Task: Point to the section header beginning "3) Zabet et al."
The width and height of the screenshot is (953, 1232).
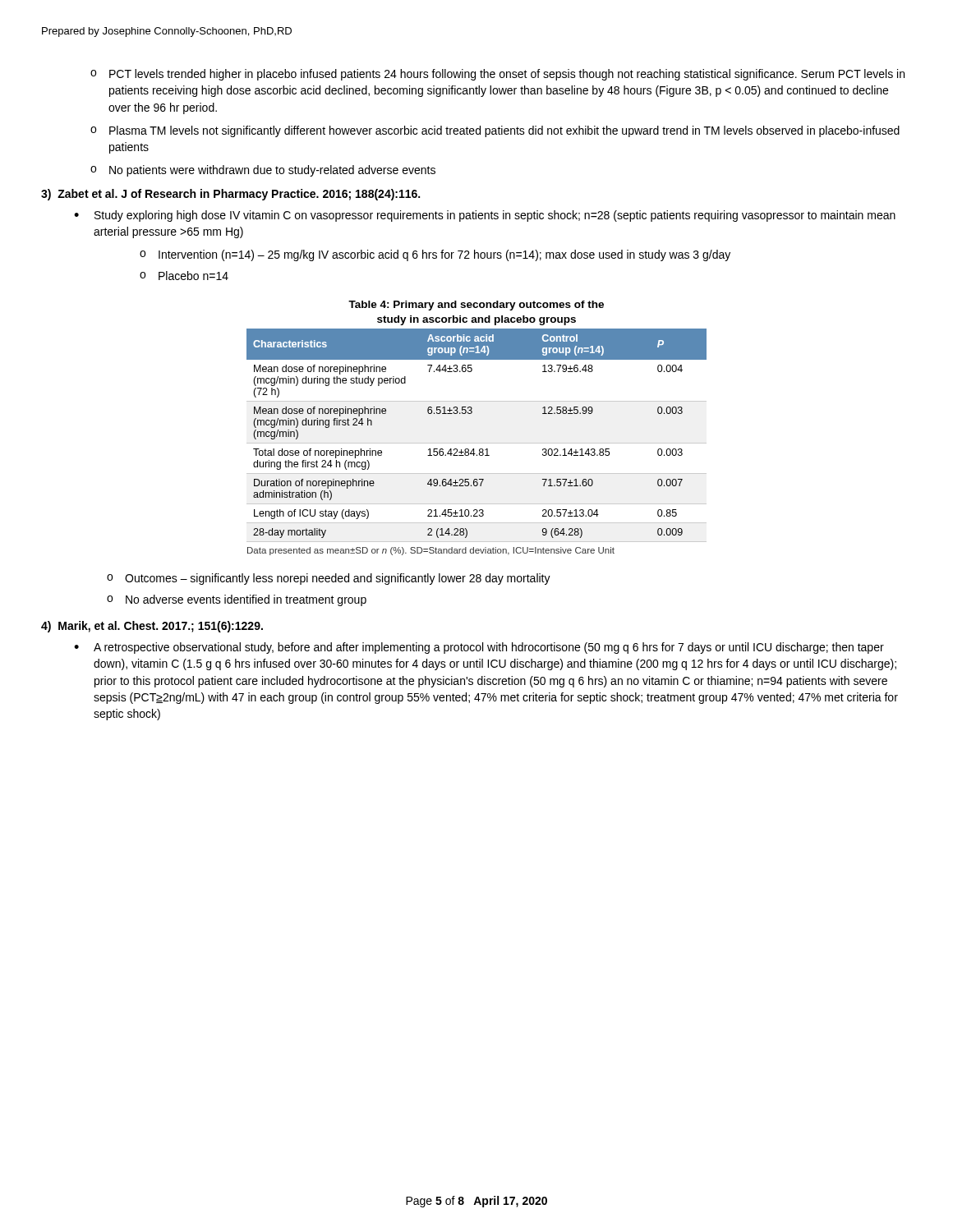Action: pyautogui.click(x=231, y=194)
